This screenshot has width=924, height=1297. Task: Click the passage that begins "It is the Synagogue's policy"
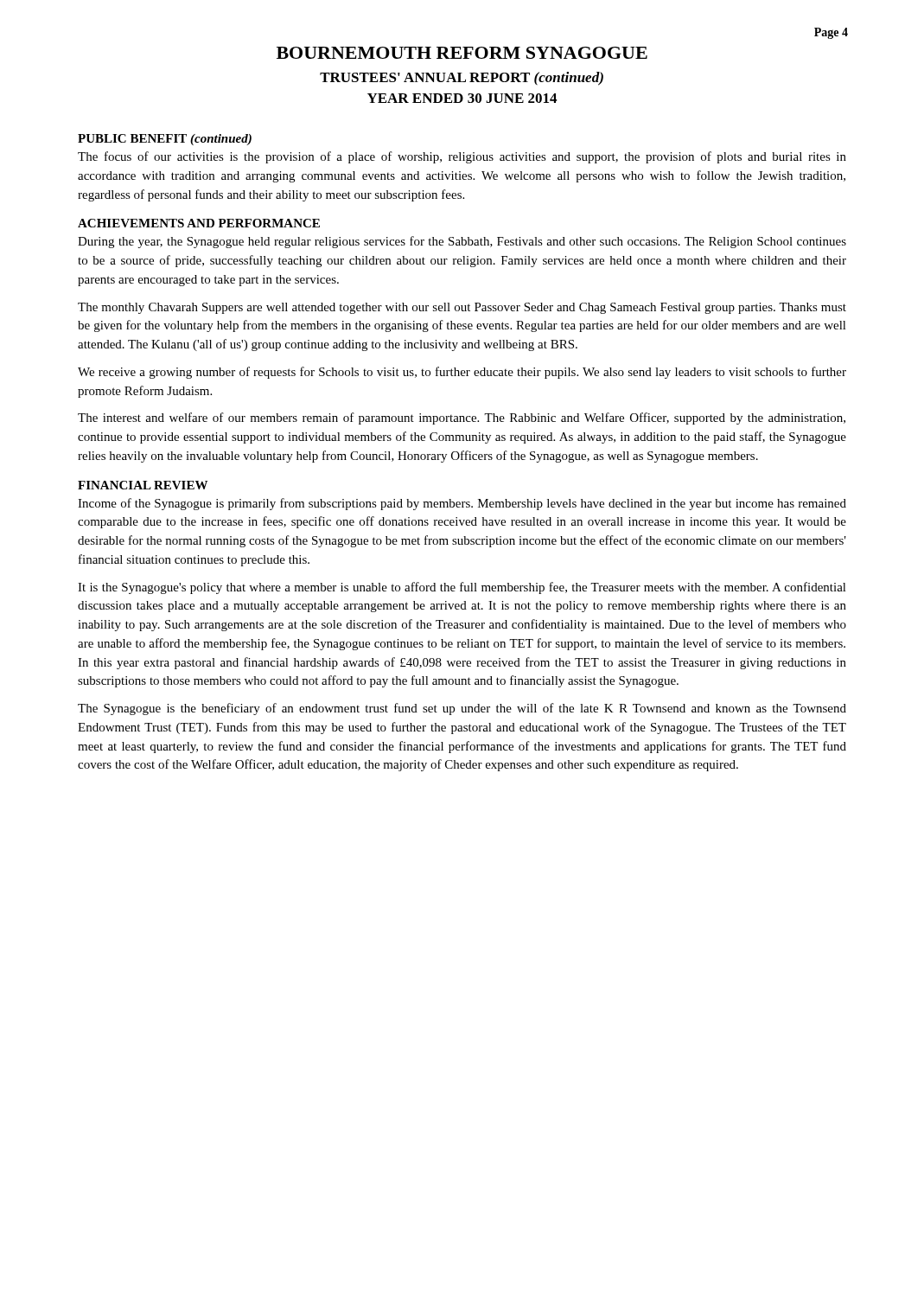[462, 634]
